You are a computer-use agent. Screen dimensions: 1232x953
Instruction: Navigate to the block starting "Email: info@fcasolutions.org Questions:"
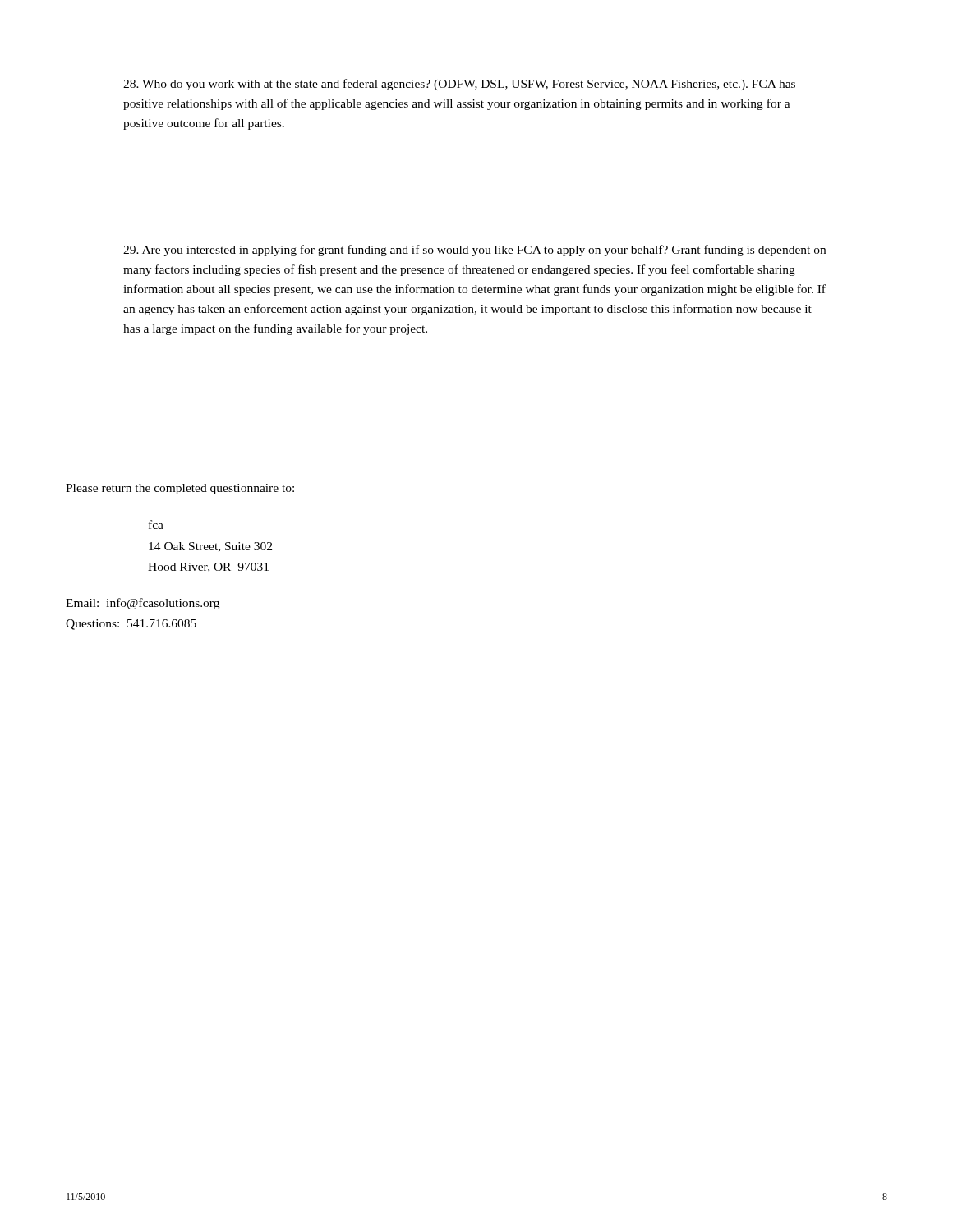pos(143,613)
